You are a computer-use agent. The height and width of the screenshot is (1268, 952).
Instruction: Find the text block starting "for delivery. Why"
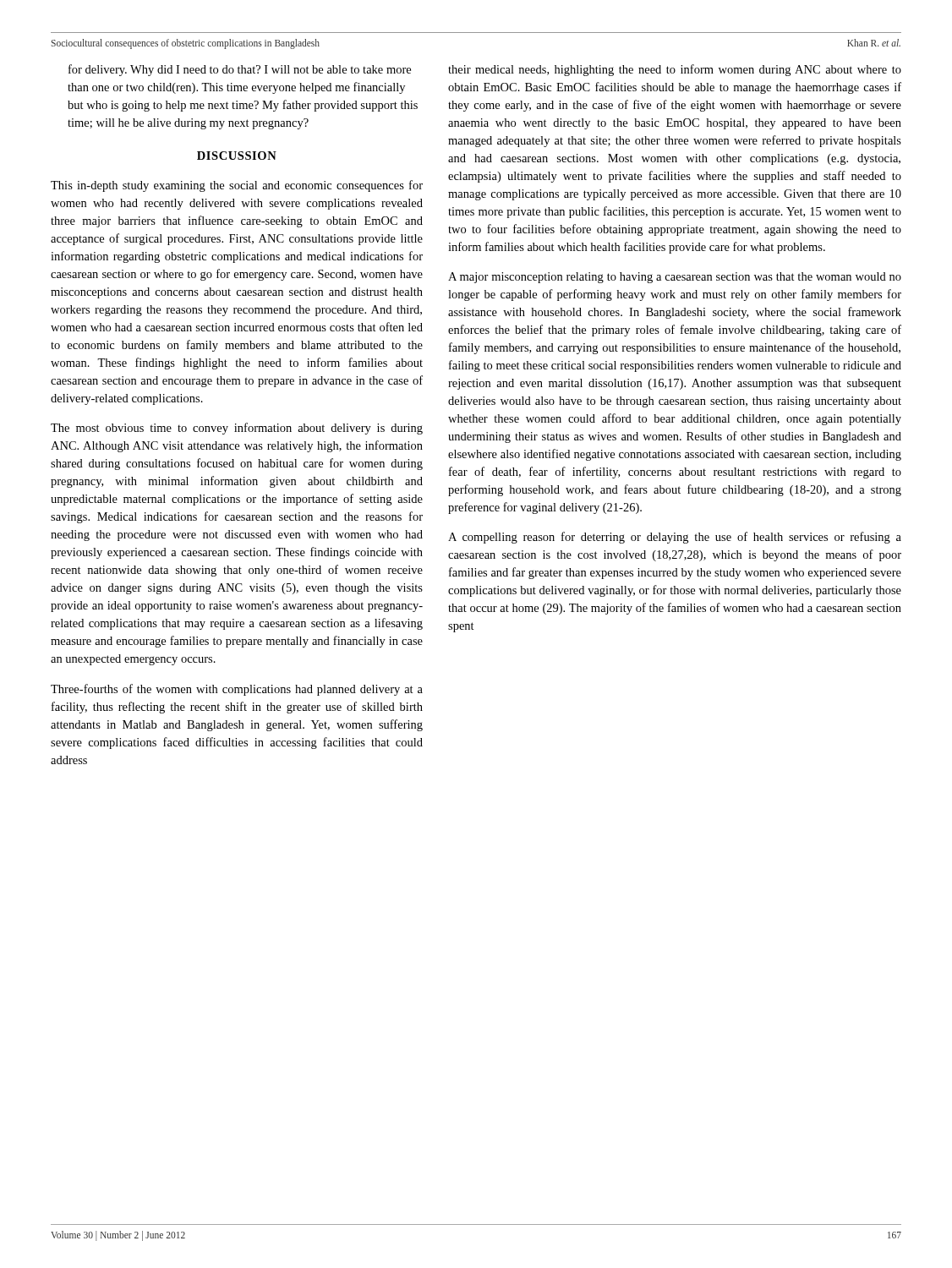243,96
